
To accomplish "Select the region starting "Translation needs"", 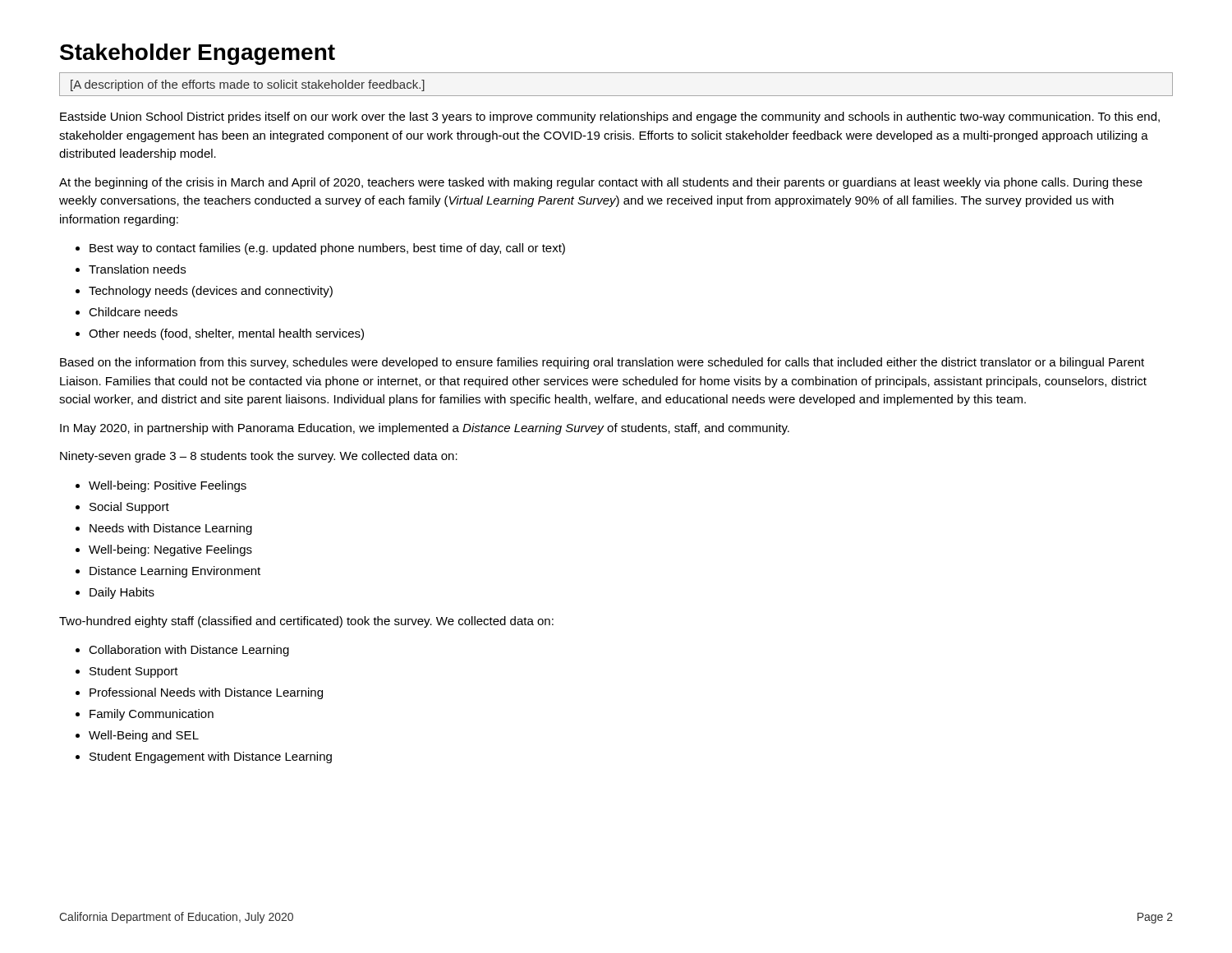I will coord(137,269).
